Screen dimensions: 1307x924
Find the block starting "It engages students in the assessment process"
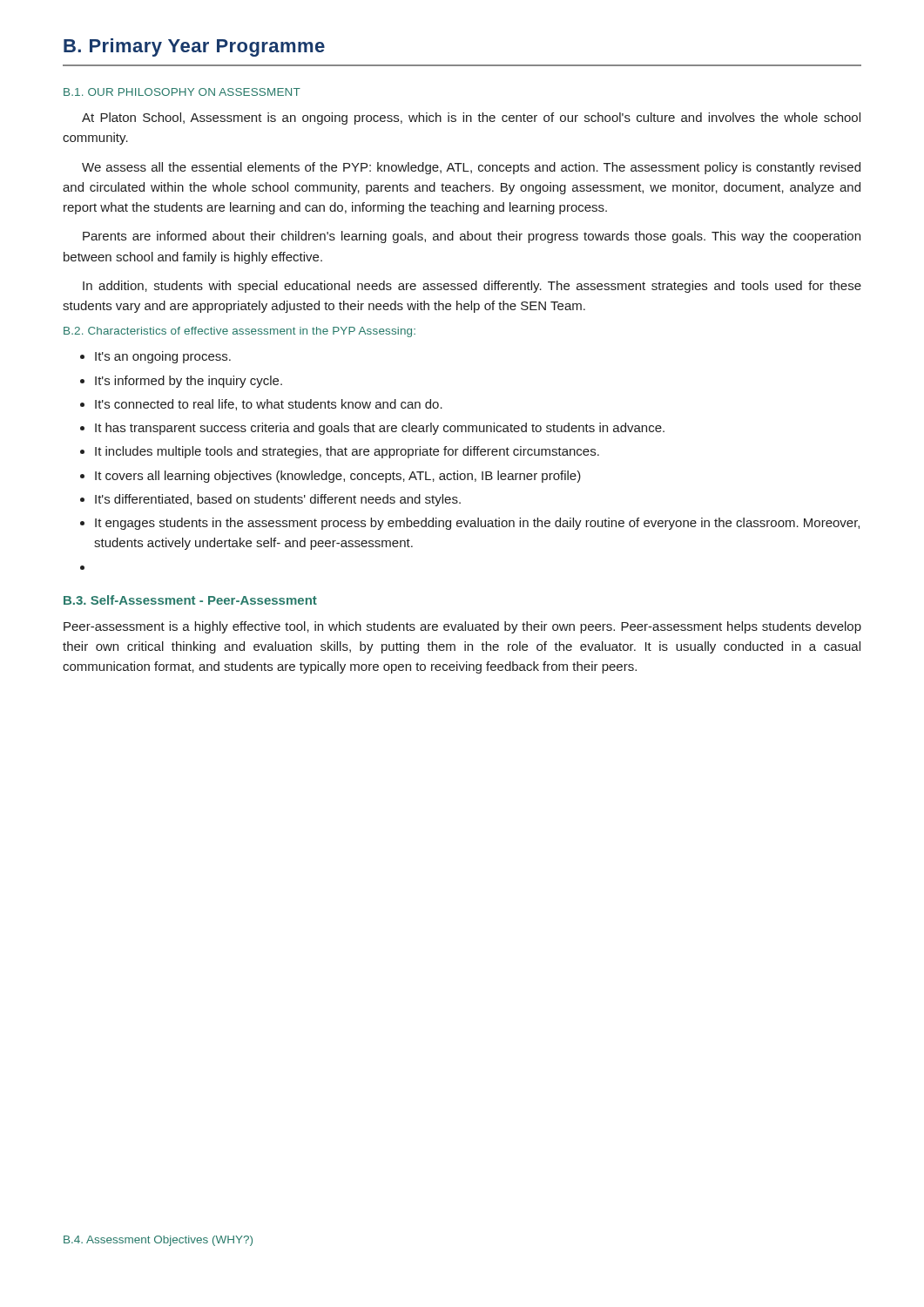[478, 533]
